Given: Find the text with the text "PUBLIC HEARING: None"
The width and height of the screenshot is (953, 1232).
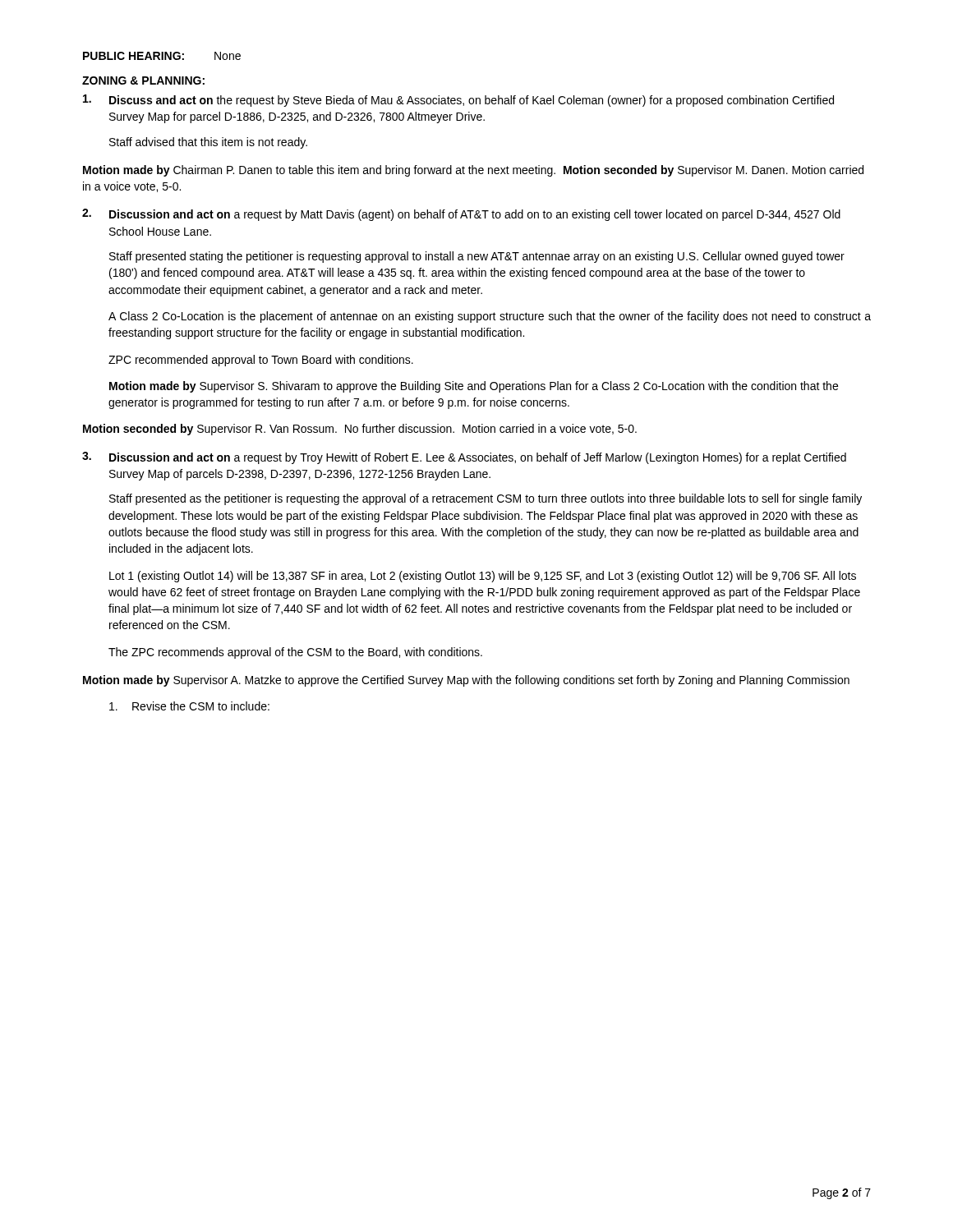Looking at the screenshot, I should pos(162,56).
